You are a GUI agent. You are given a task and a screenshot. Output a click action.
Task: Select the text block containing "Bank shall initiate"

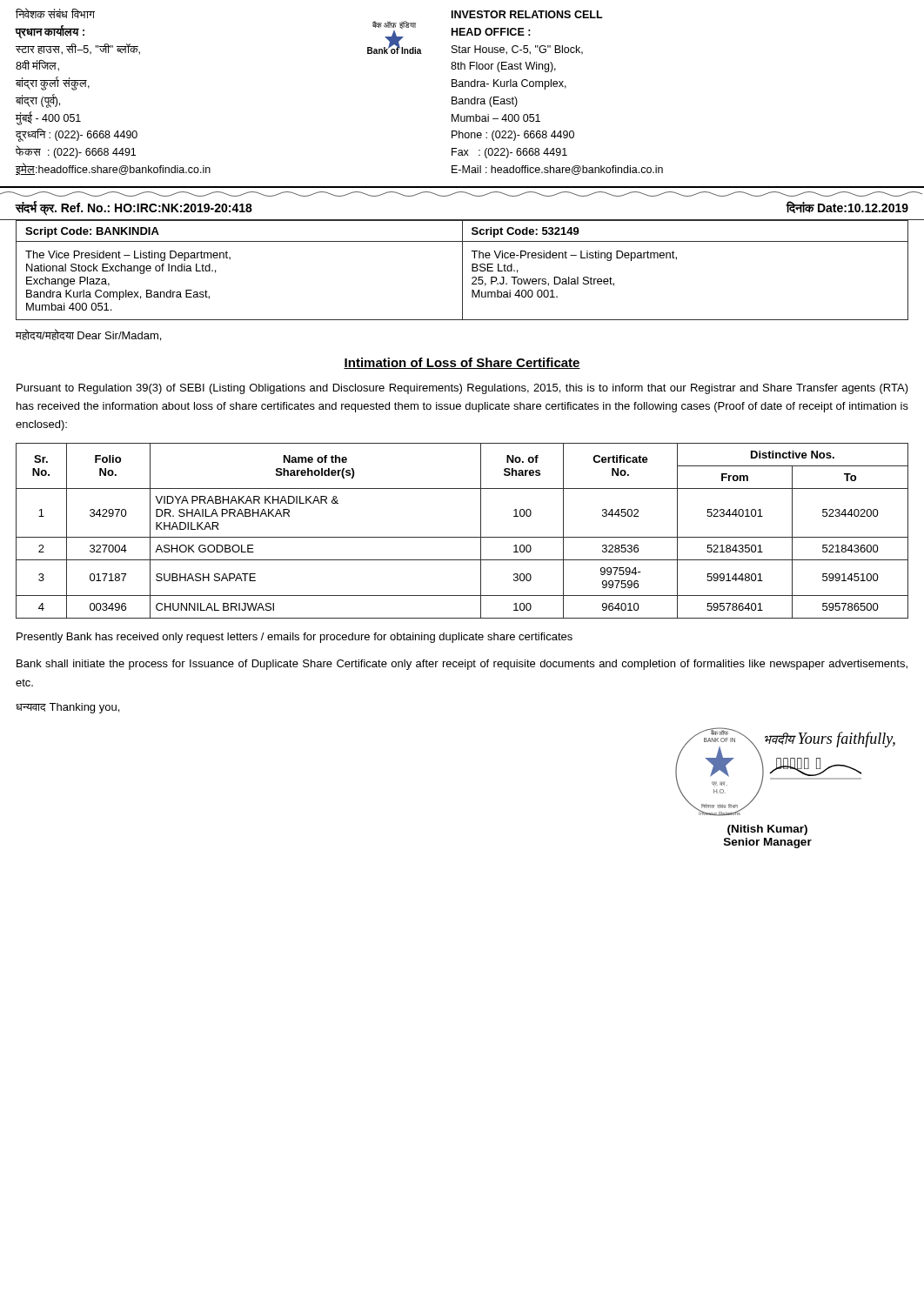[x=462, y=673]
